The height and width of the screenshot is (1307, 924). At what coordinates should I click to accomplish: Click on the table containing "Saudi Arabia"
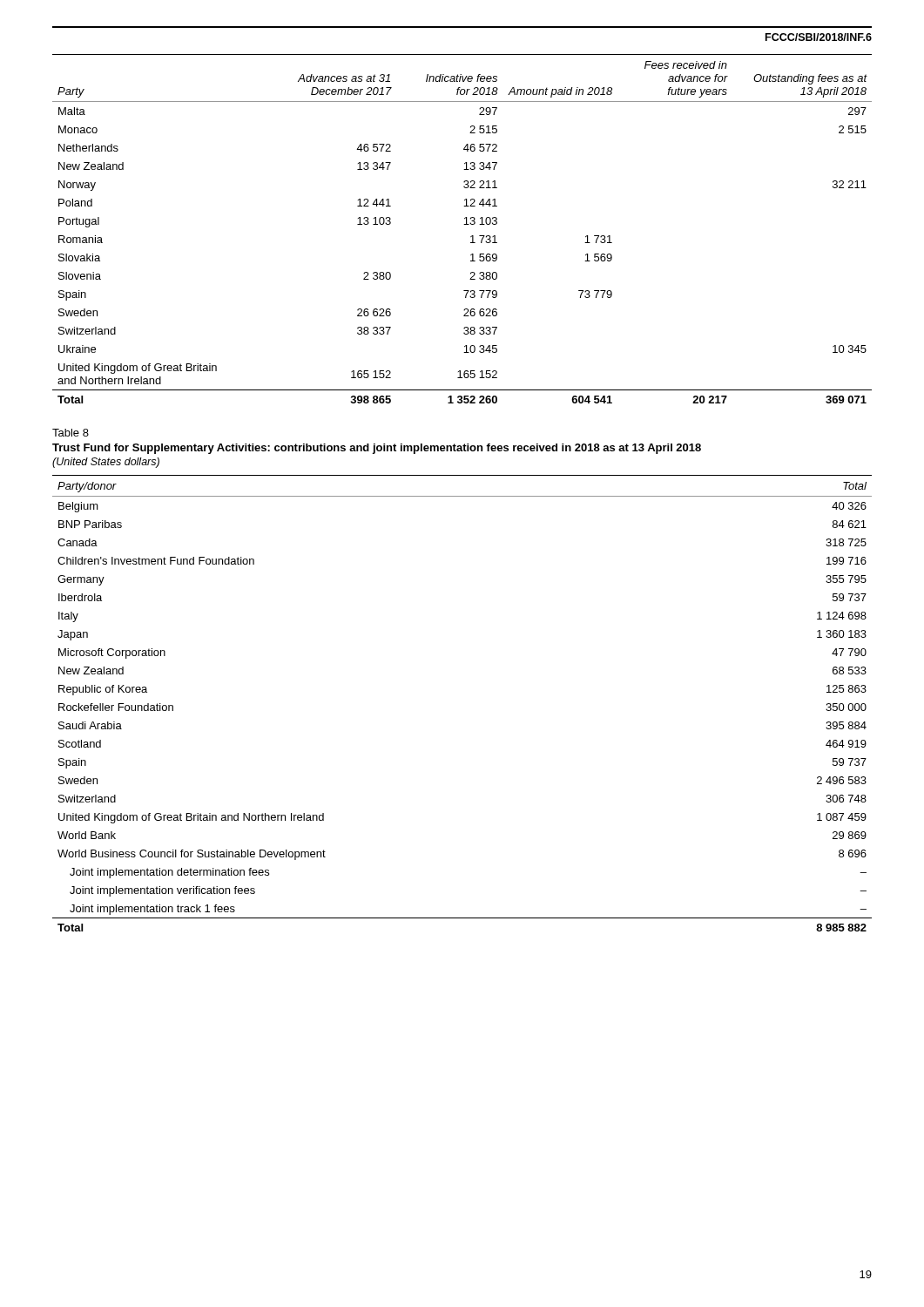(x=462, y=706)
